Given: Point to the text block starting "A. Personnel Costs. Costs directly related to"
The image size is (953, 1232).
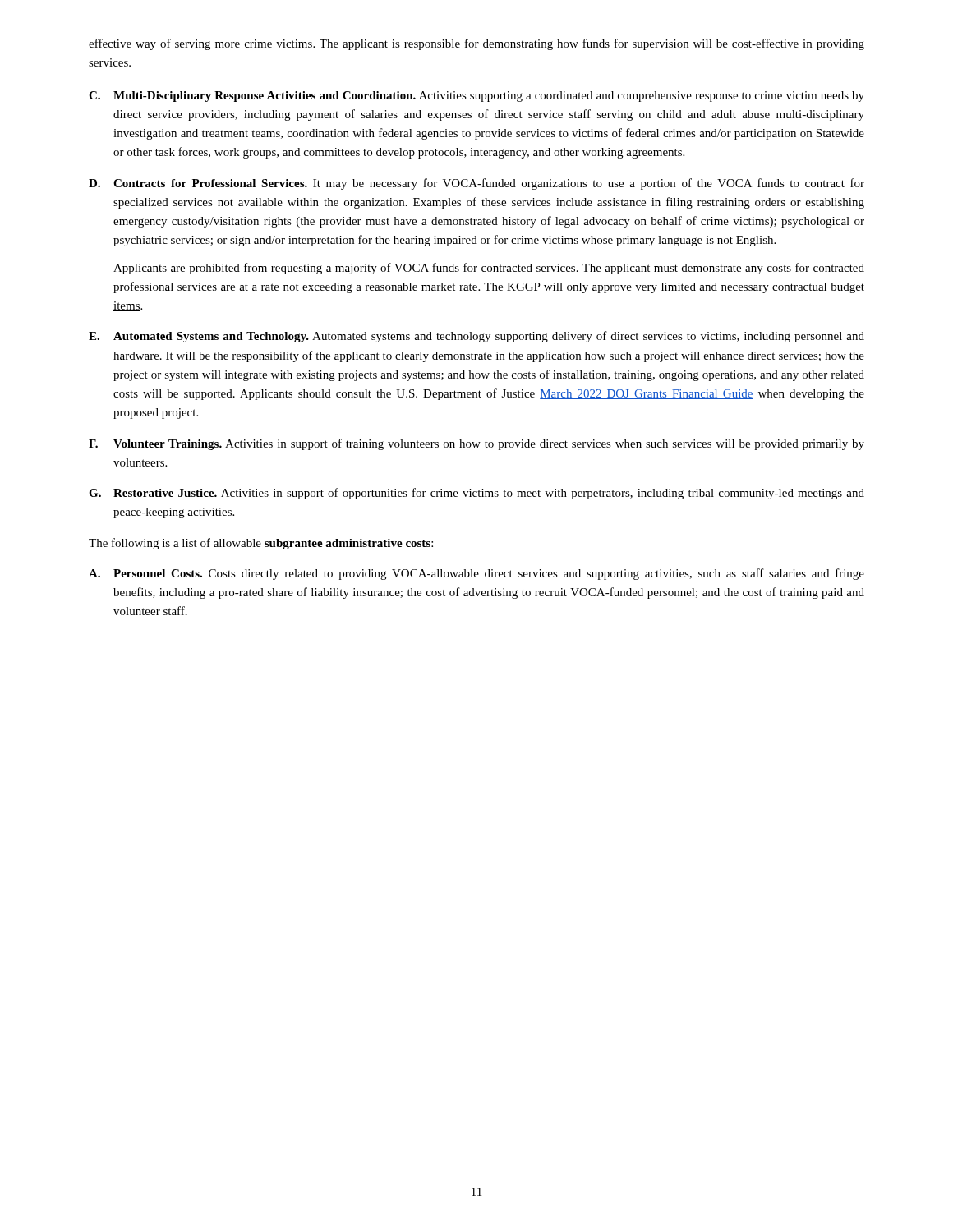Looking at the screenshot, I should pos(476,593).
